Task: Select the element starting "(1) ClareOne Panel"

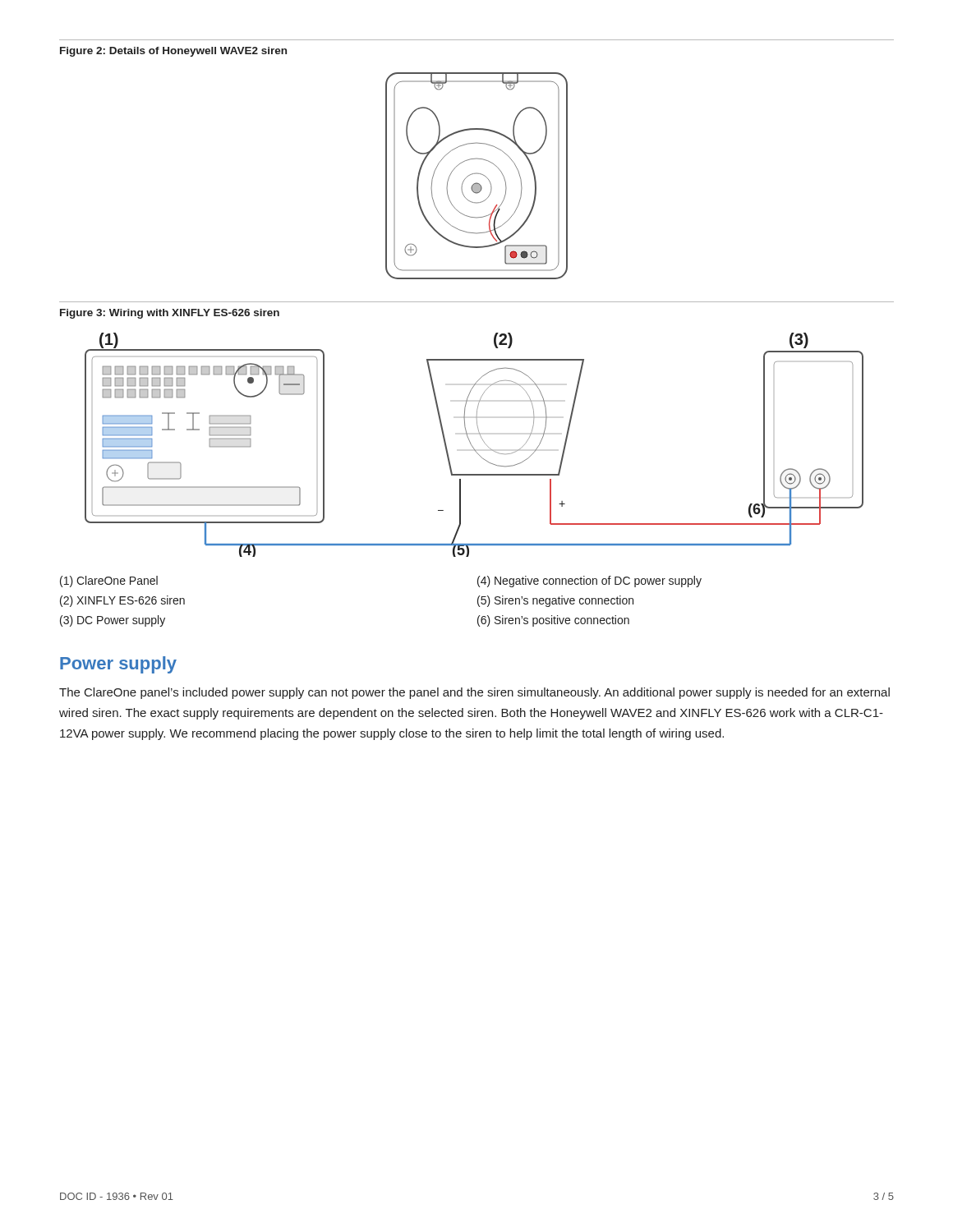Action: (x=109, y=581)
